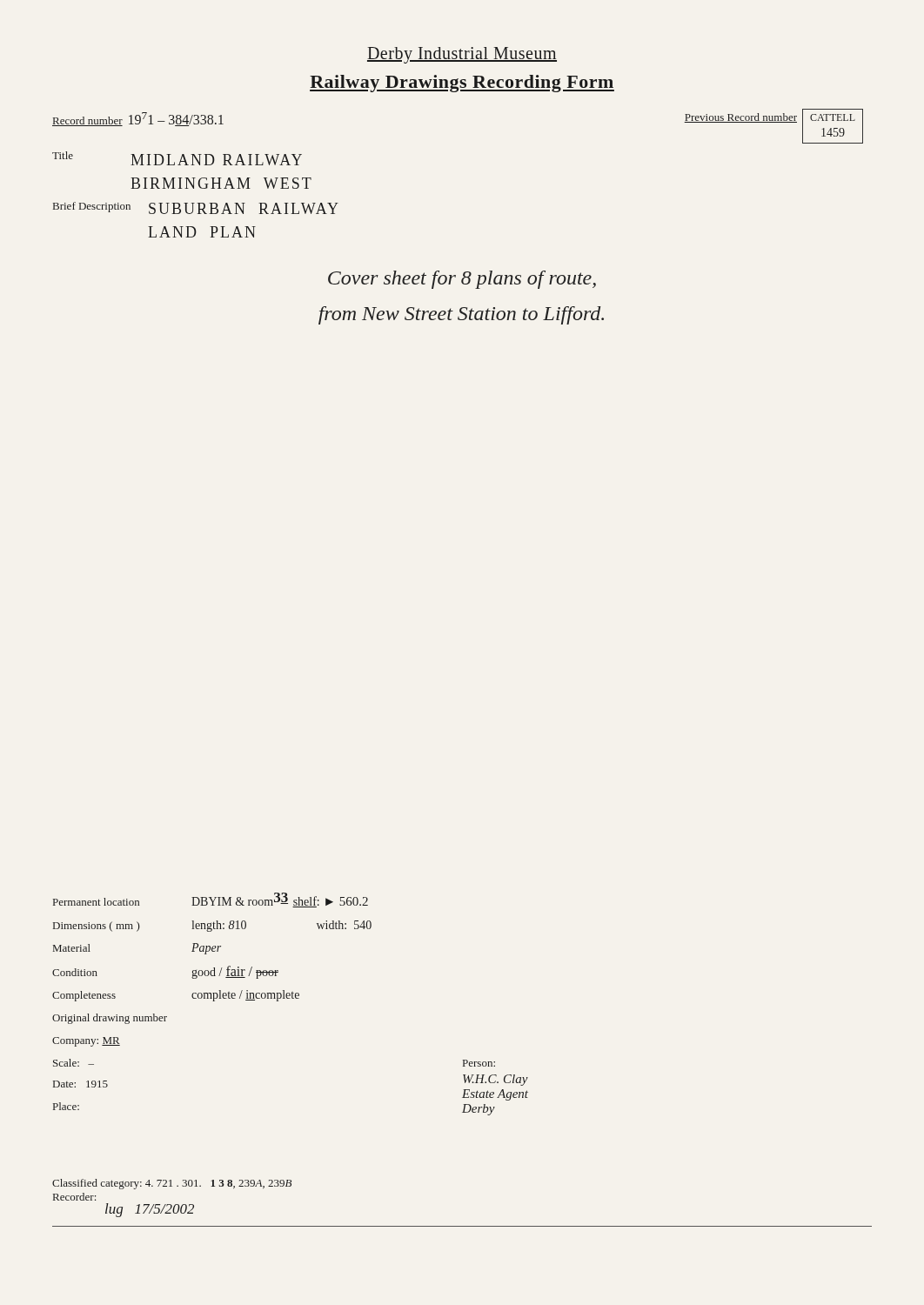
Task: Where is the passage that starts "Condition good / fair /"?
Action: [x=74, y=971]
